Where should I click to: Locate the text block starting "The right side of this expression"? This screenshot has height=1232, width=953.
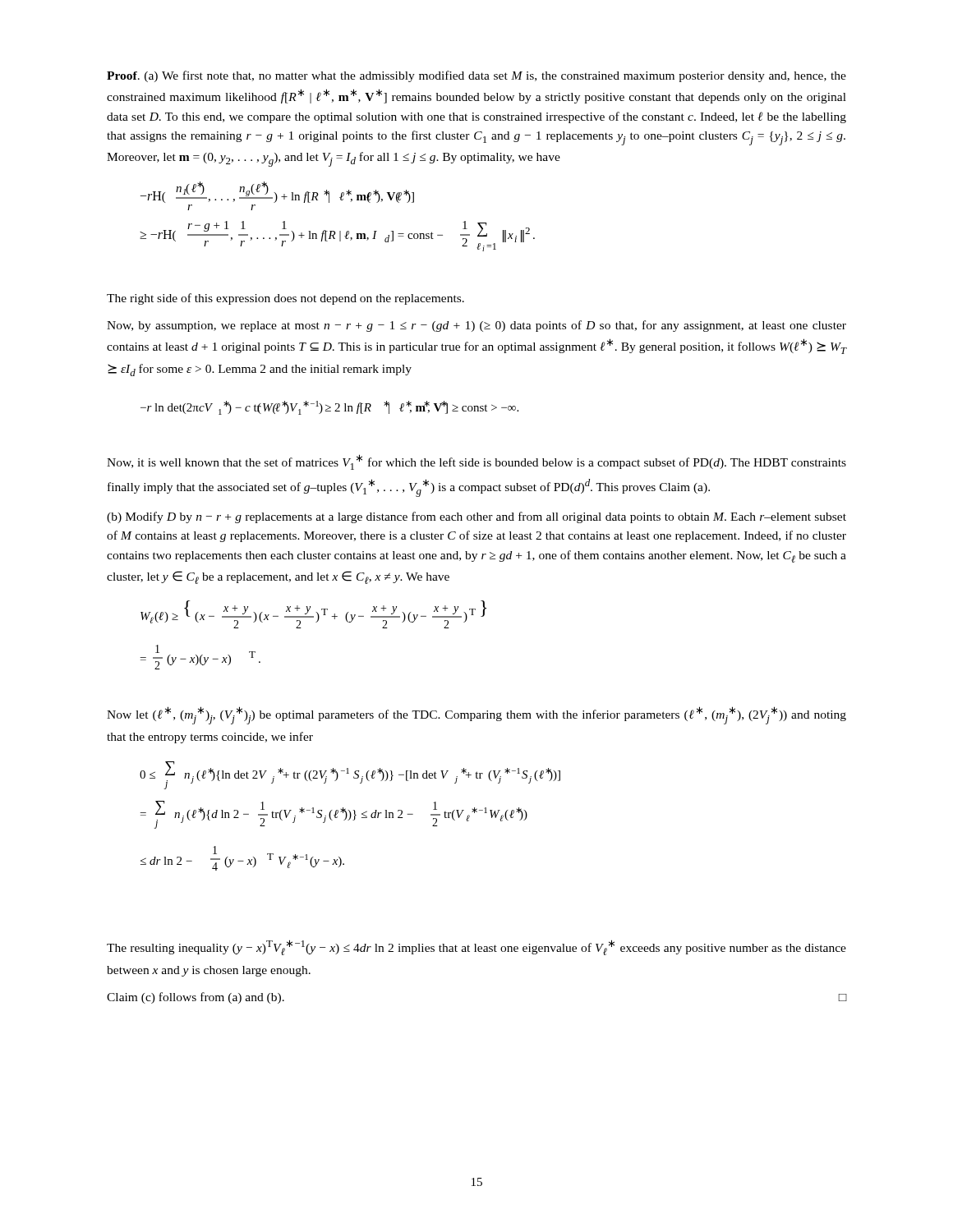click(285, 299)
